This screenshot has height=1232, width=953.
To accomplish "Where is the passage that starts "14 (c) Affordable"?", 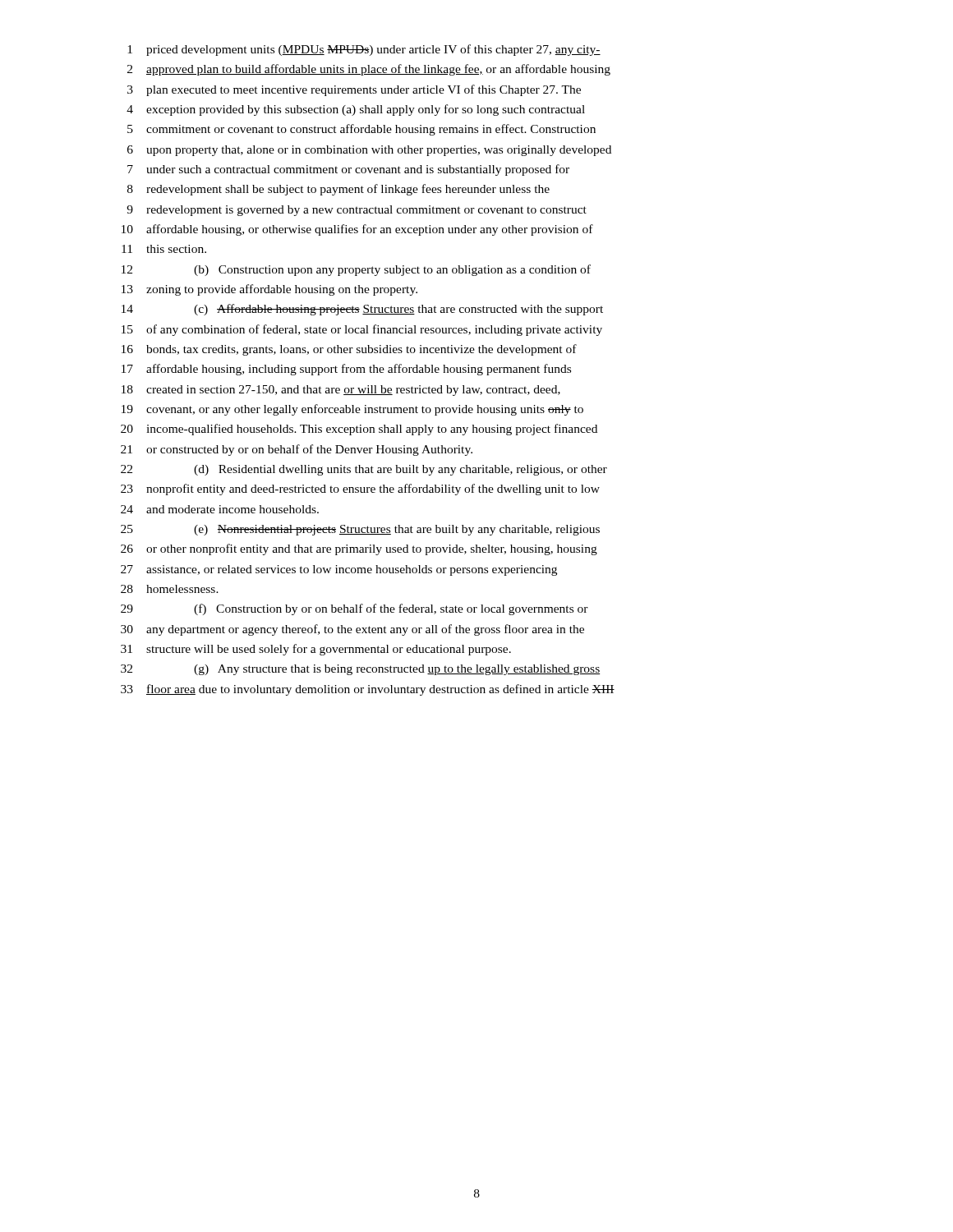I will [493, 309].
